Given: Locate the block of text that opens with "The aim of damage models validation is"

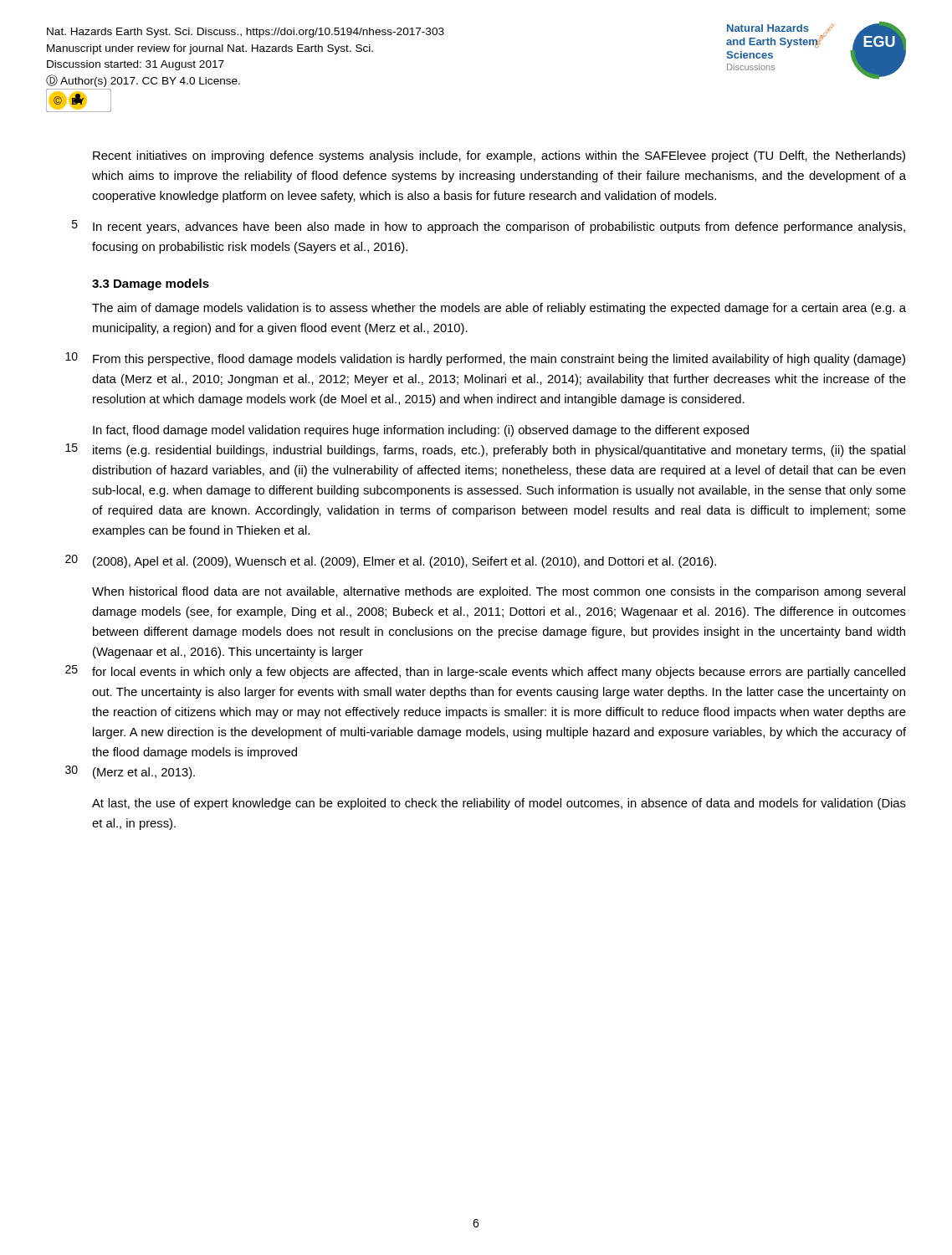Looking at the screenshot, I should [x=499, y=318].
